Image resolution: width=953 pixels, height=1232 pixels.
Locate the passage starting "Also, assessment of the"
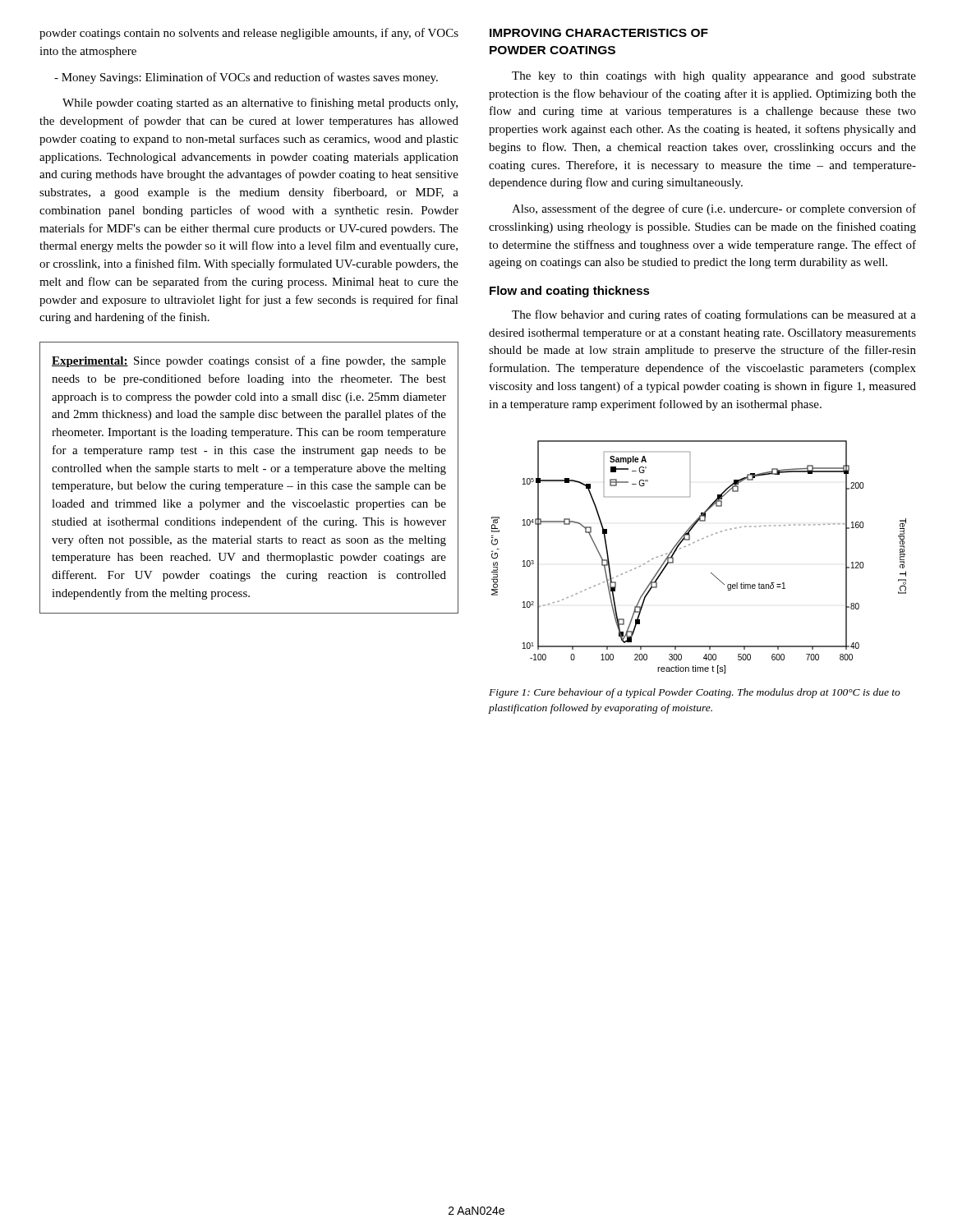(x=702, y=236)
